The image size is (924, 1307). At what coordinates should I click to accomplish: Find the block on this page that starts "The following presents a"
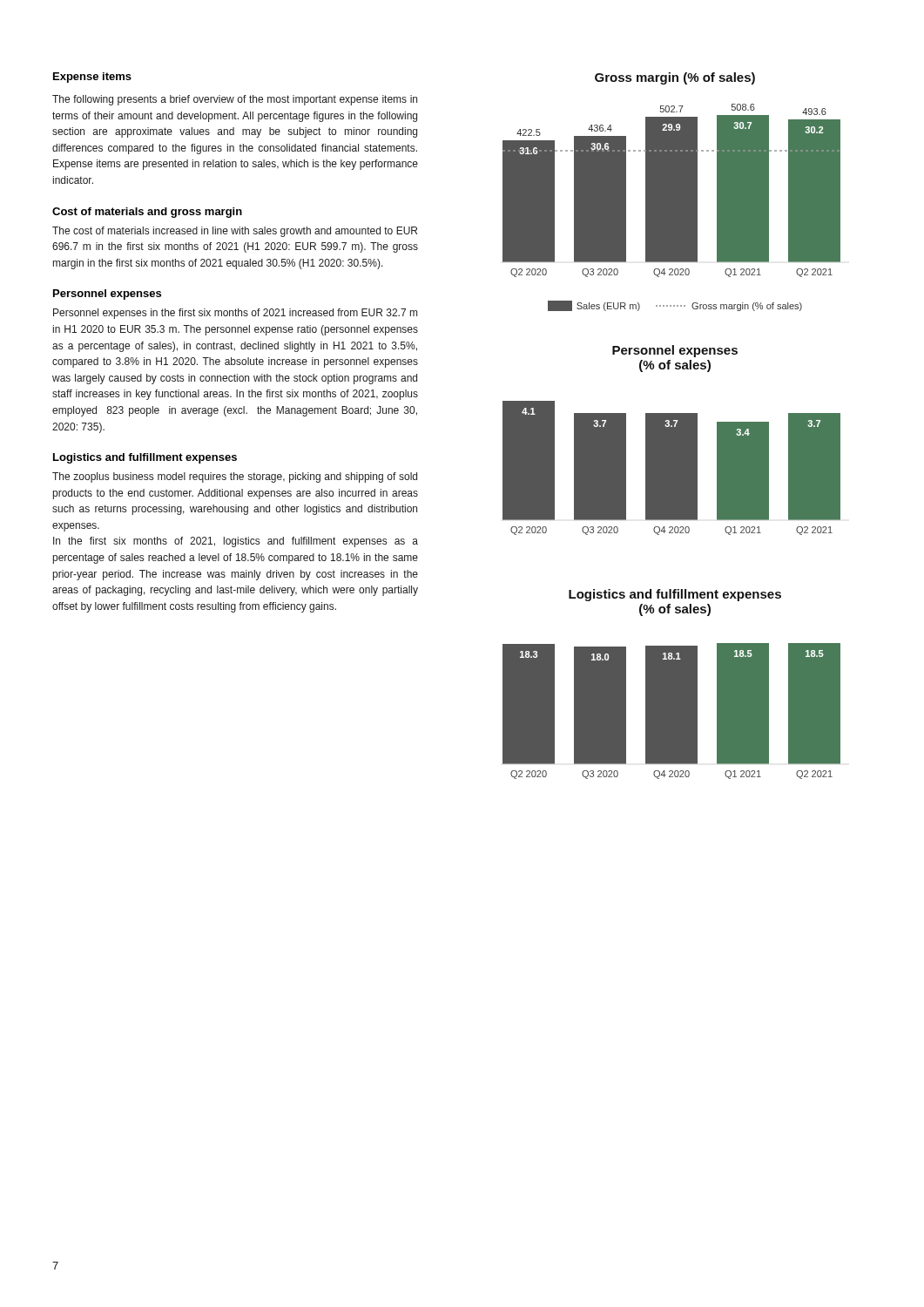pos(235,140)
